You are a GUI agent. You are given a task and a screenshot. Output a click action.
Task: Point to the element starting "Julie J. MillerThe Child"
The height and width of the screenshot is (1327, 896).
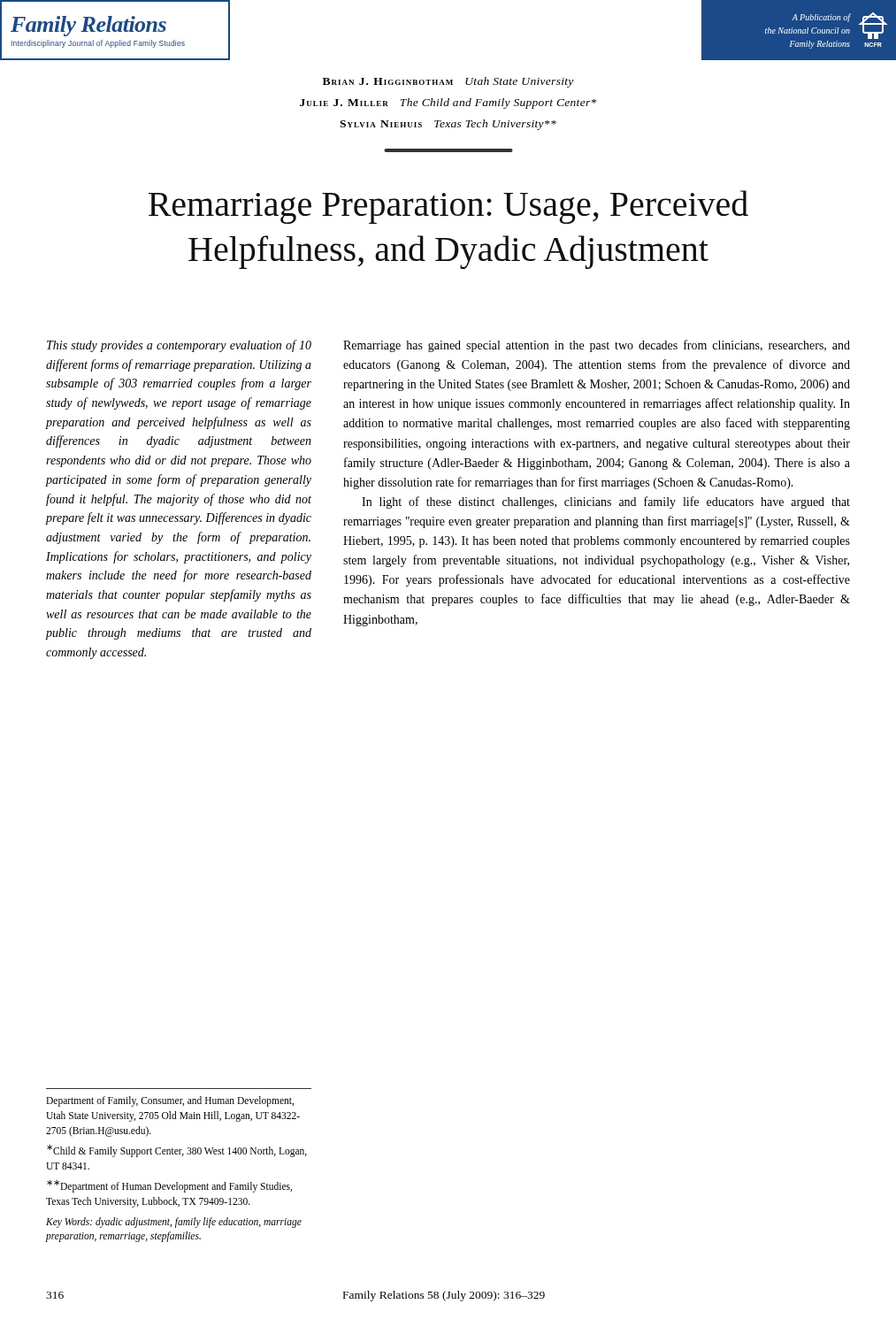(448, 103)
